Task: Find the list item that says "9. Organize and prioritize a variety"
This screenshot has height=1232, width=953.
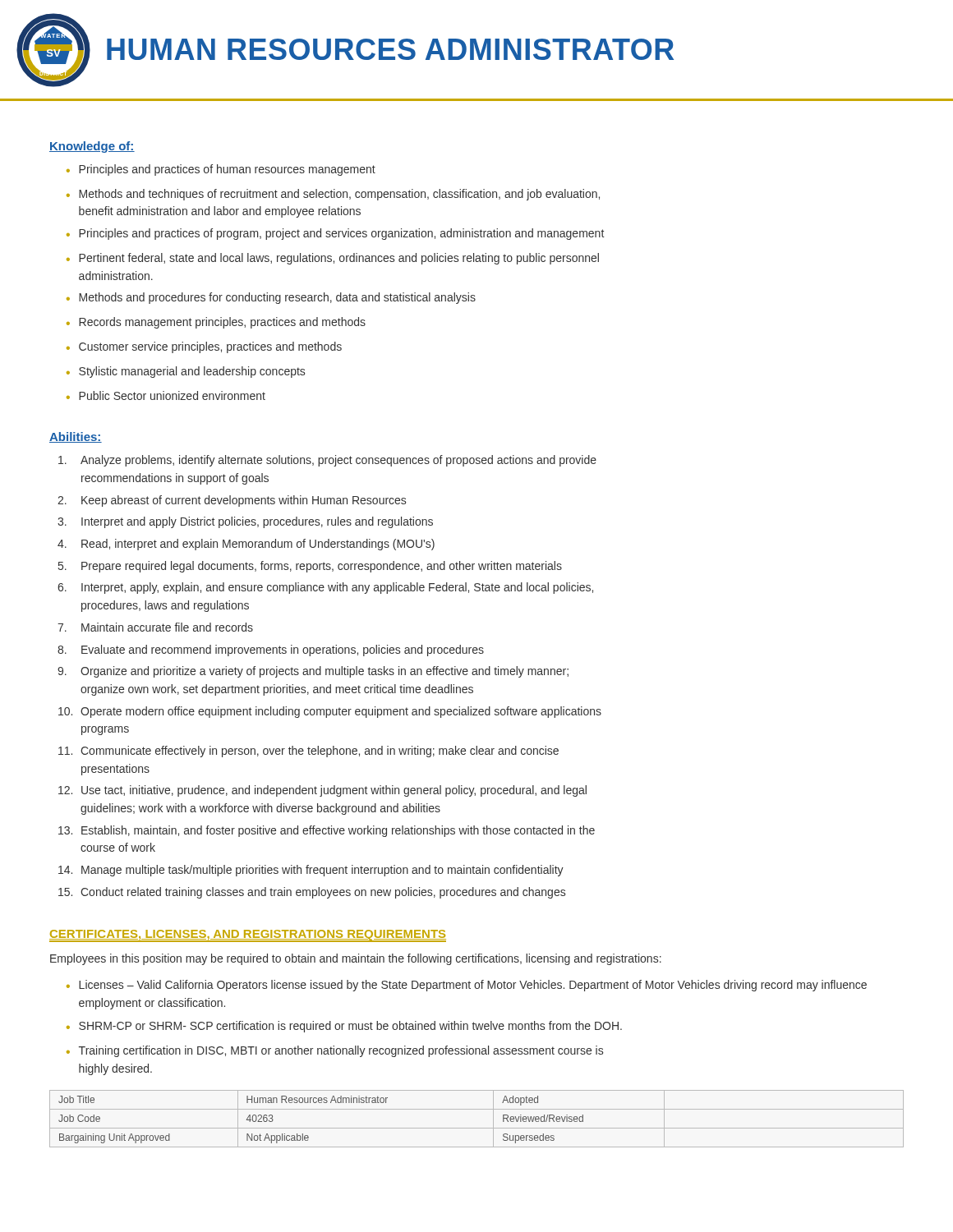Action: tap(313, 681)
